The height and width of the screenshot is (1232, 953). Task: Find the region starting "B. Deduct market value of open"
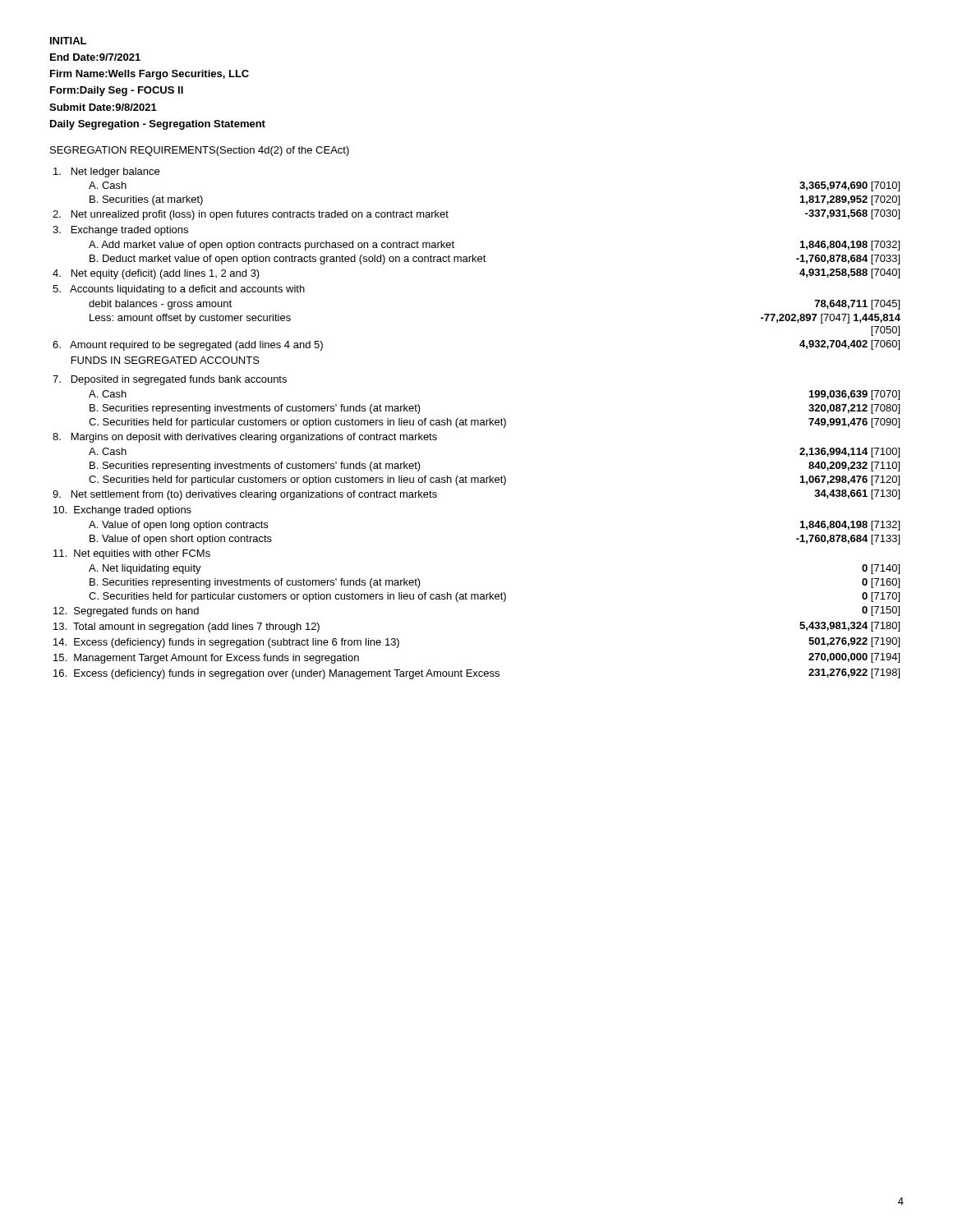[x=287, y=258]
